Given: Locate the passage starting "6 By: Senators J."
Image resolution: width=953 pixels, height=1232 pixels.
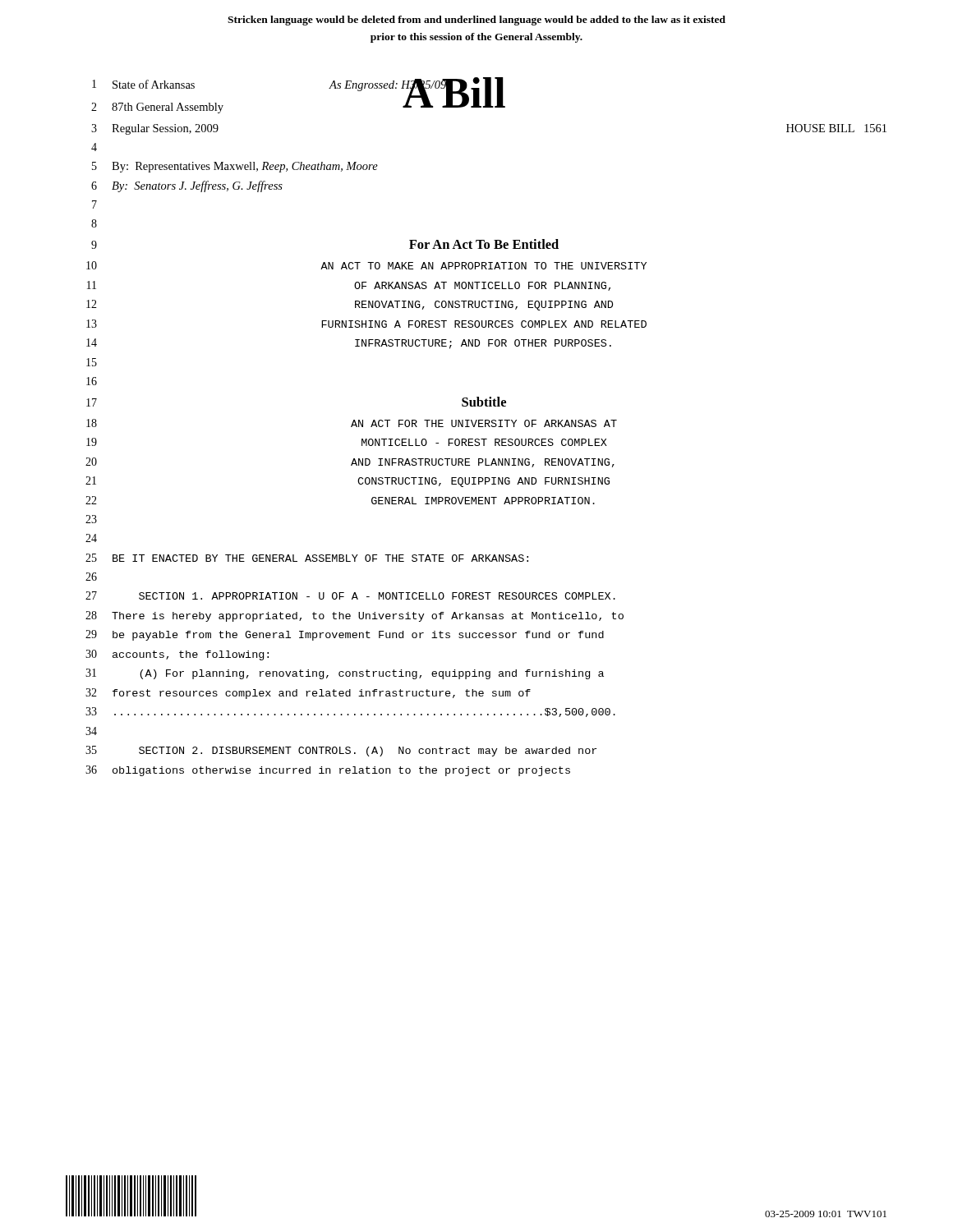Looking at the screenshot, I should point(187,186).
